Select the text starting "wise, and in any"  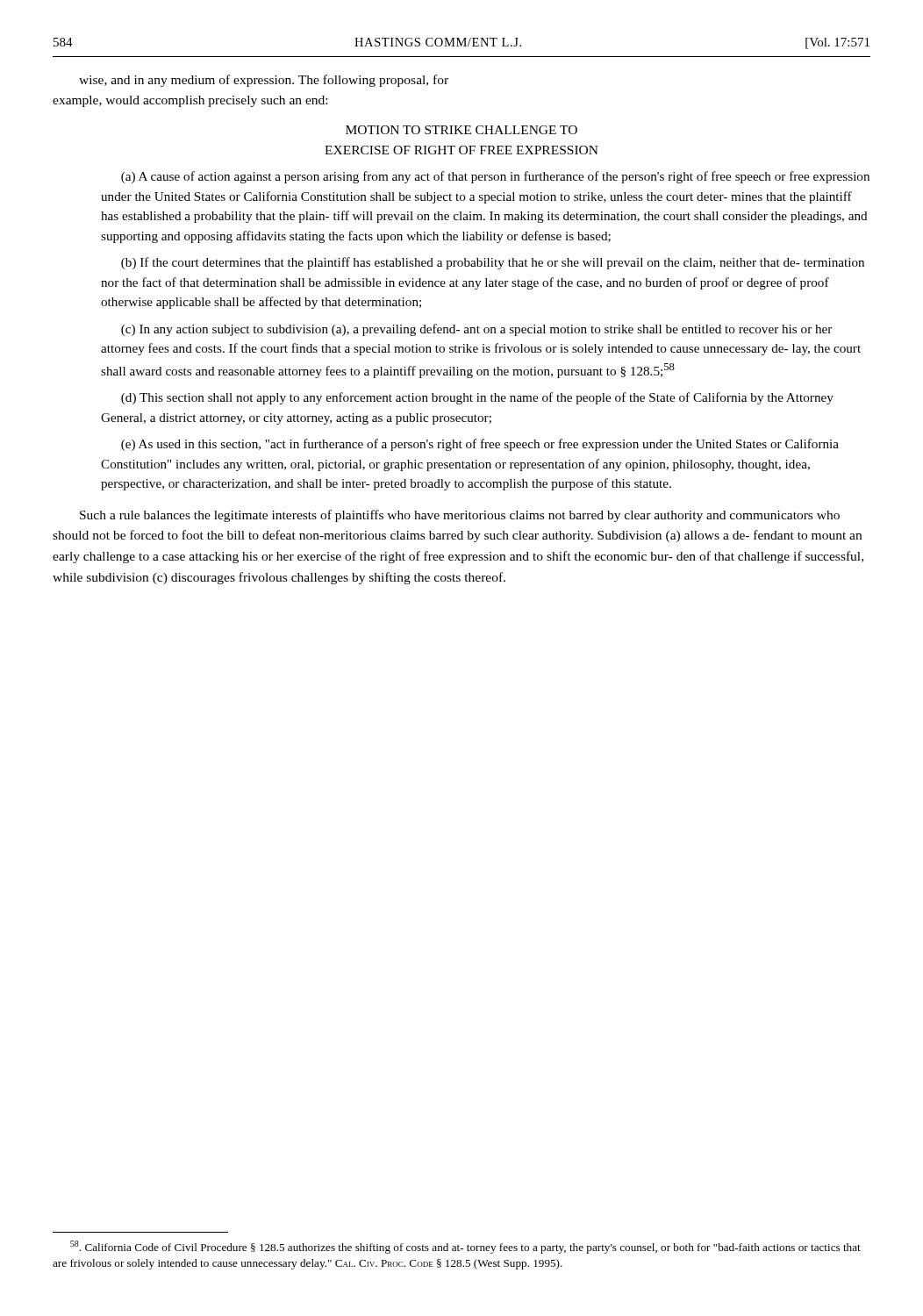[x=251, y=89]
